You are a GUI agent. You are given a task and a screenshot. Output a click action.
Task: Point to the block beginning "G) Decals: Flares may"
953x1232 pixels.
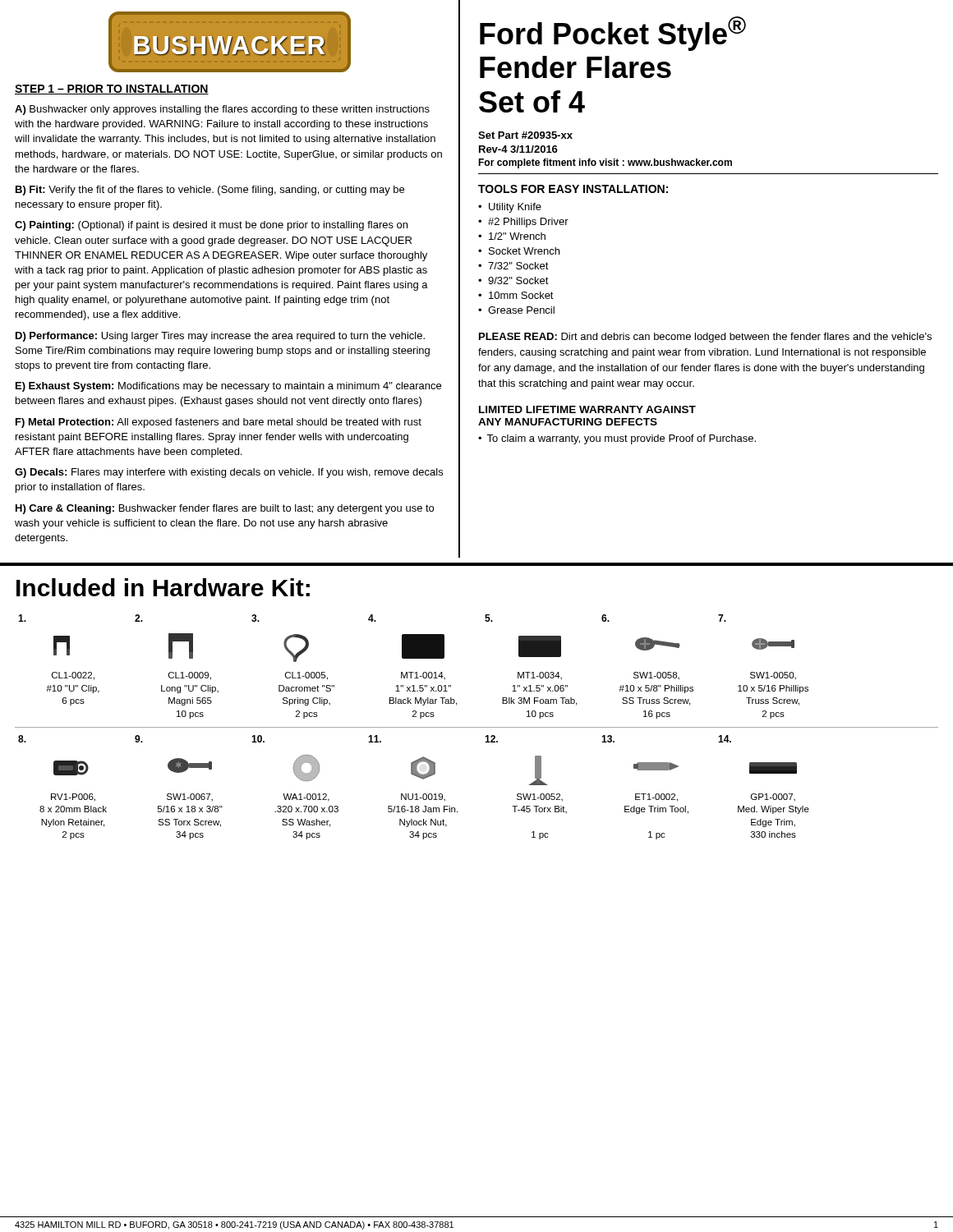pos(229,479)
